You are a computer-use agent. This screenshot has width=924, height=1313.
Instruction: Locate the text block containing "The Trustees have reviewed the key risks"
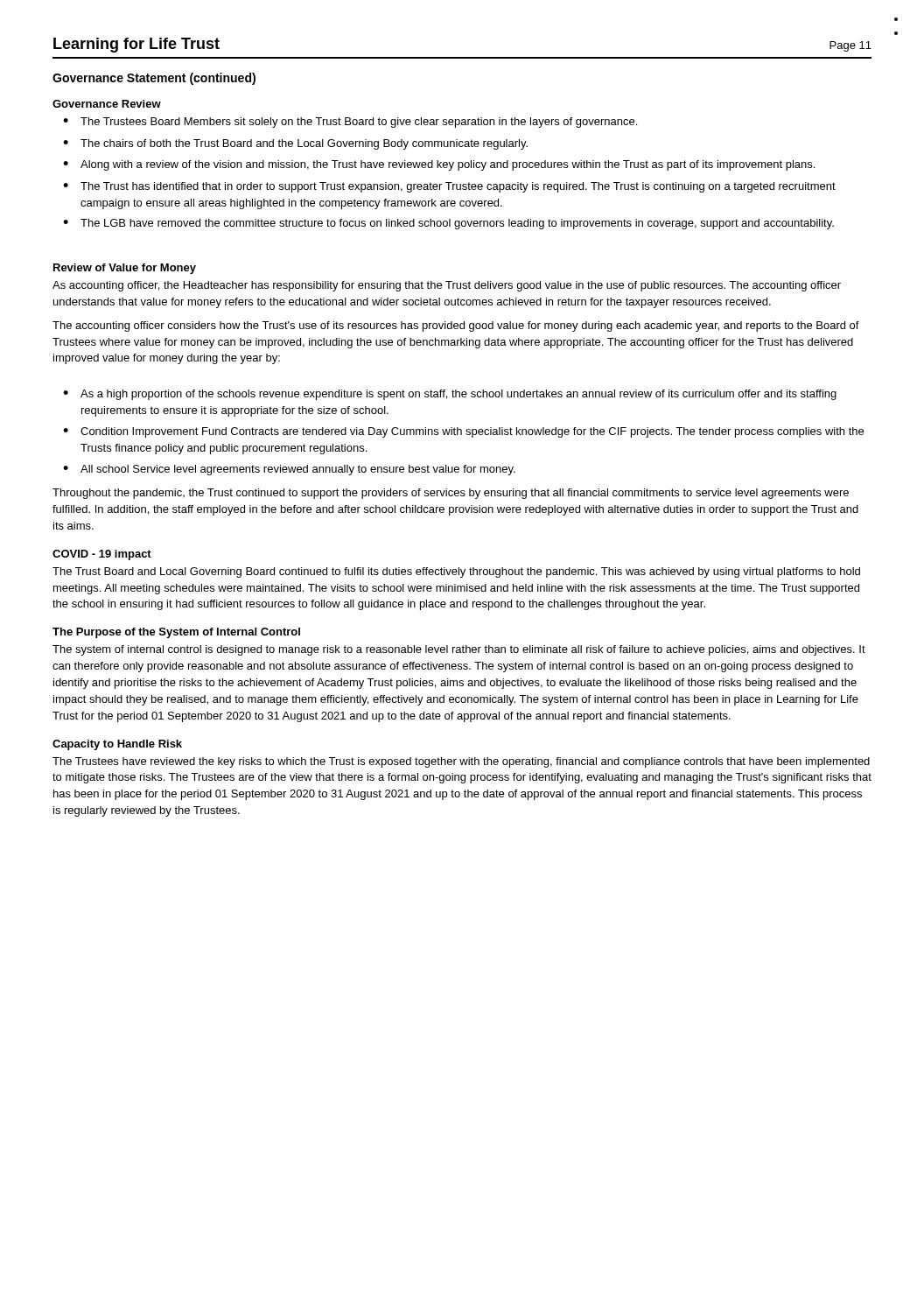pyautogui.click(x=462, y=785)
